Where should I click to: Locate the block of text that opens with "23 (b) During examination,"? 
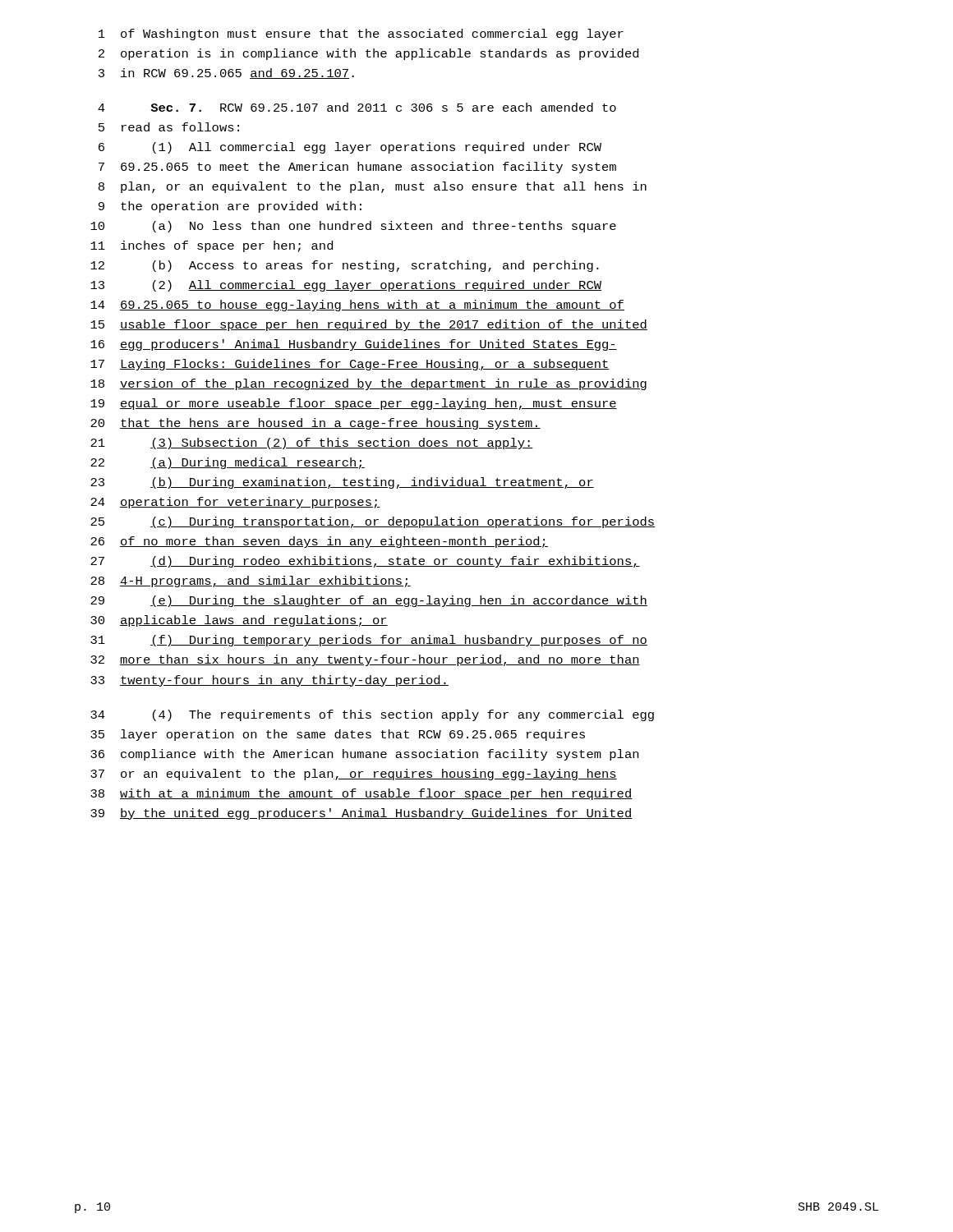tap(476, 483)
